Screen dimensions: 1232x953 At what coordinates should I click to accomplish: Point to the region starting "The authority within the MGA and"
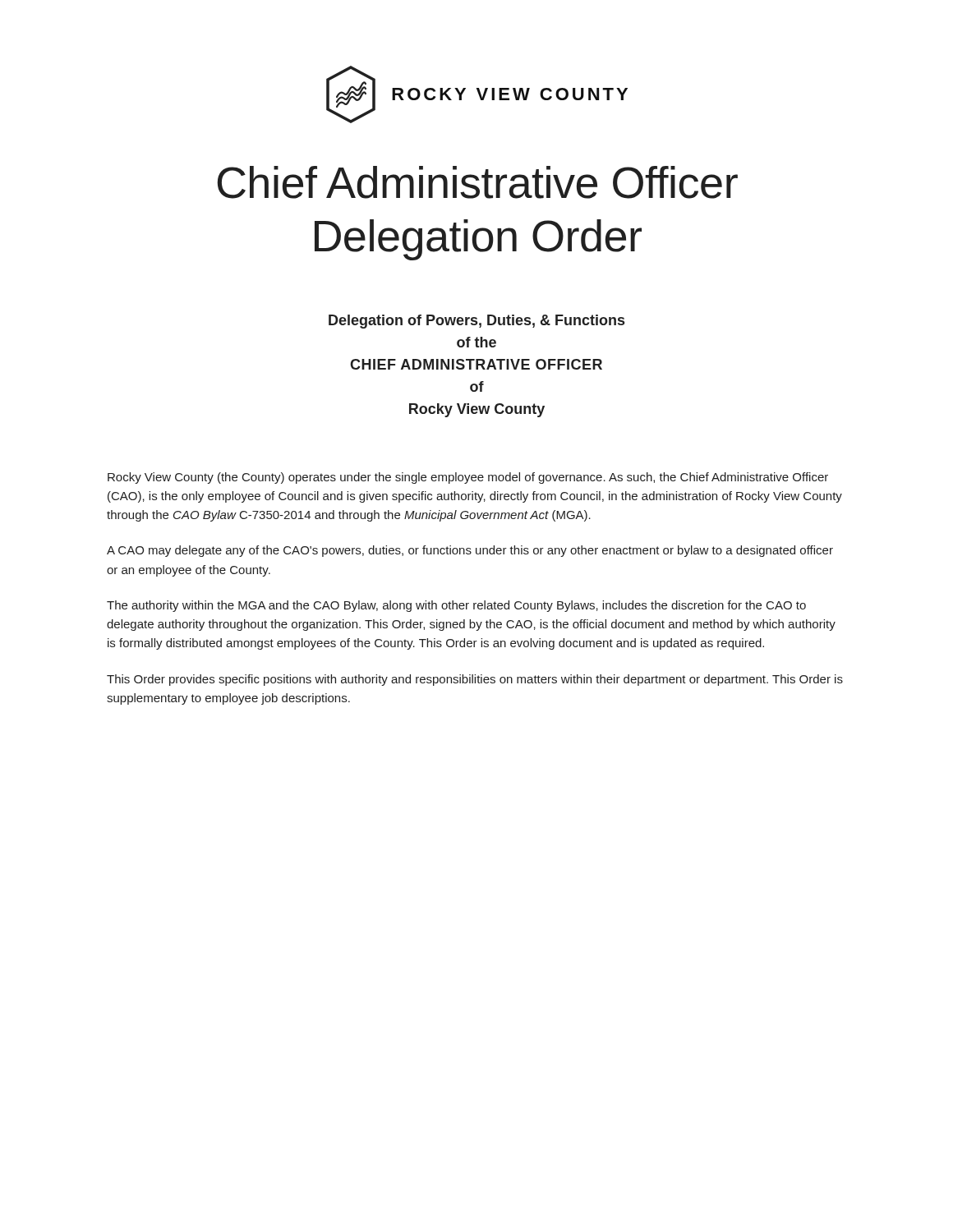471,624
